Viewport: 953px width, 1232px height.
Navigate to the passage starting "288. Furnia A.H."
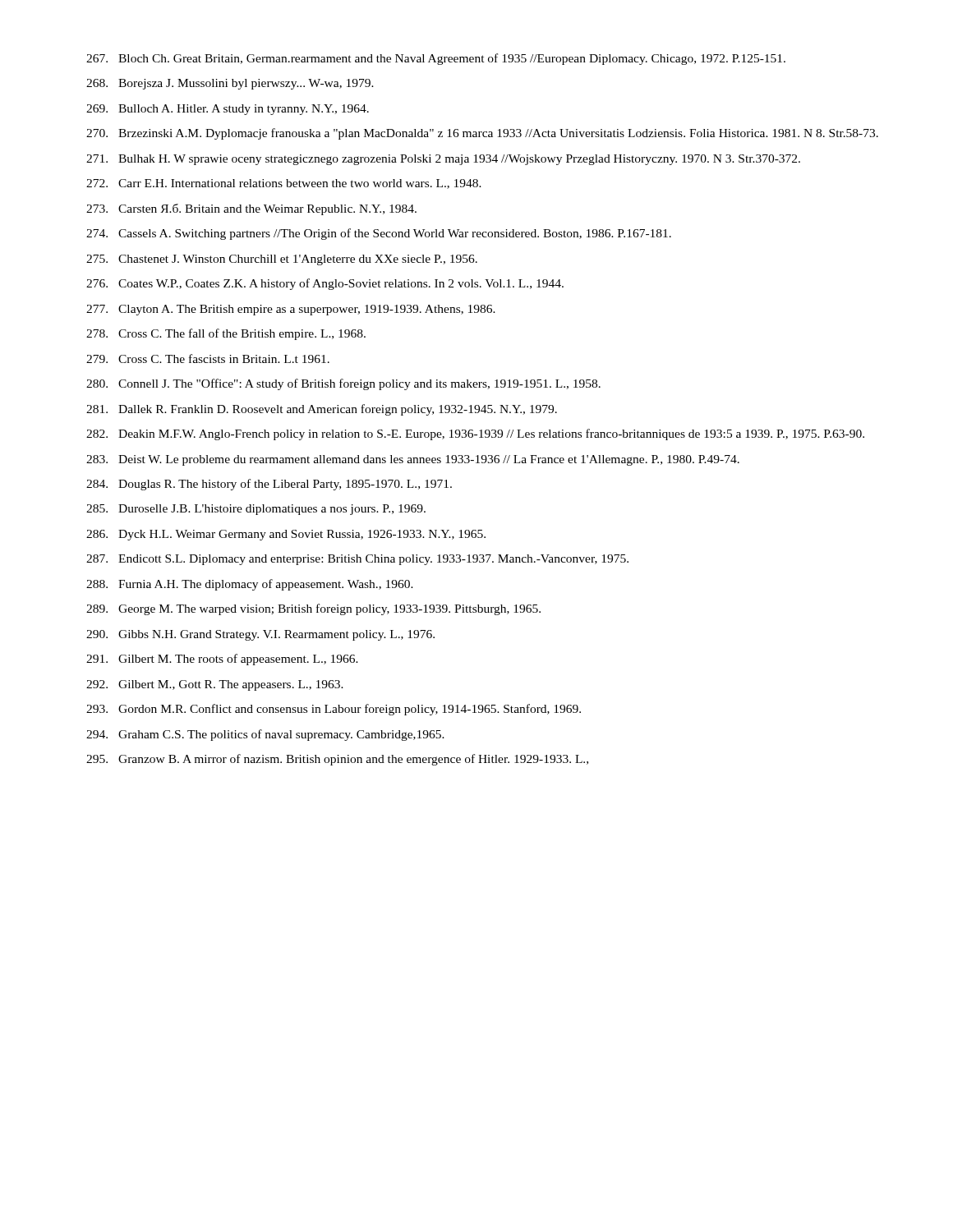[250, 585]
